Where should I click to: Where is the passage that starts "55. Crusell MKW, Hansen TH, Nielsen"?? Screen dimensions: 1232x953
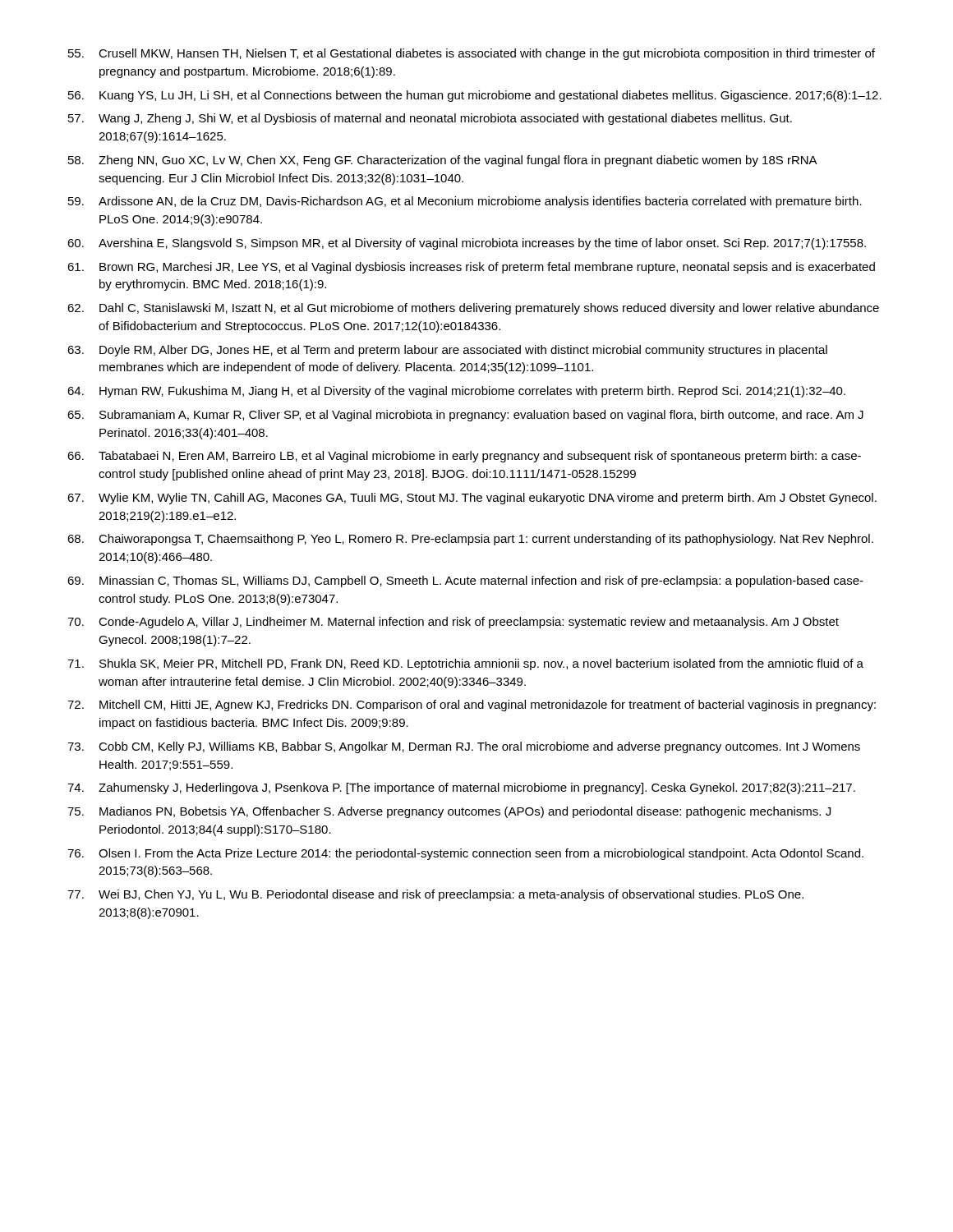(x=476, y=62)
